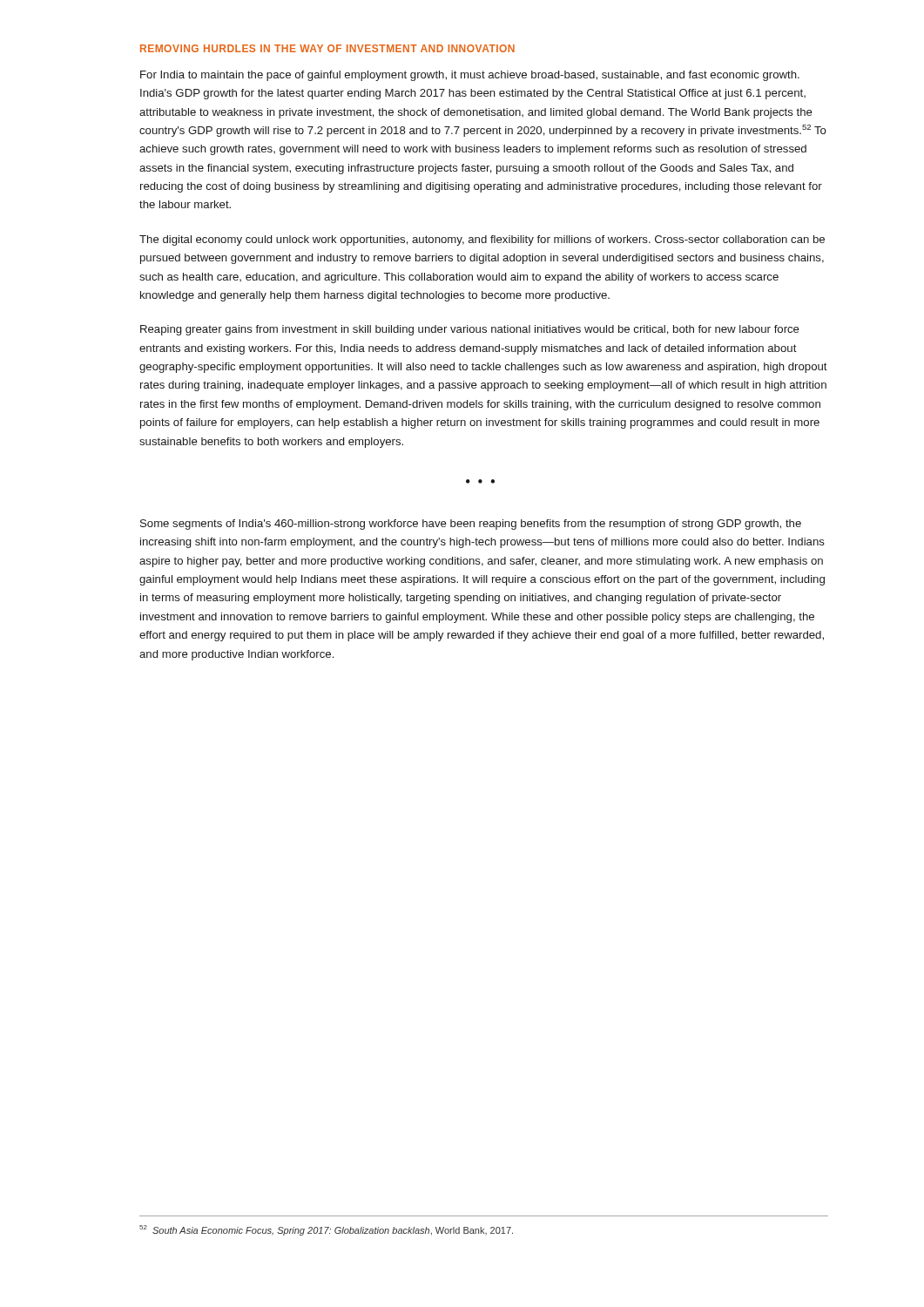Point to the block beginning "Some segments of India's 460-million-strong workforce have"
Screen dimensions: 1307x924
pyautogui.click(x=482, y=588)
